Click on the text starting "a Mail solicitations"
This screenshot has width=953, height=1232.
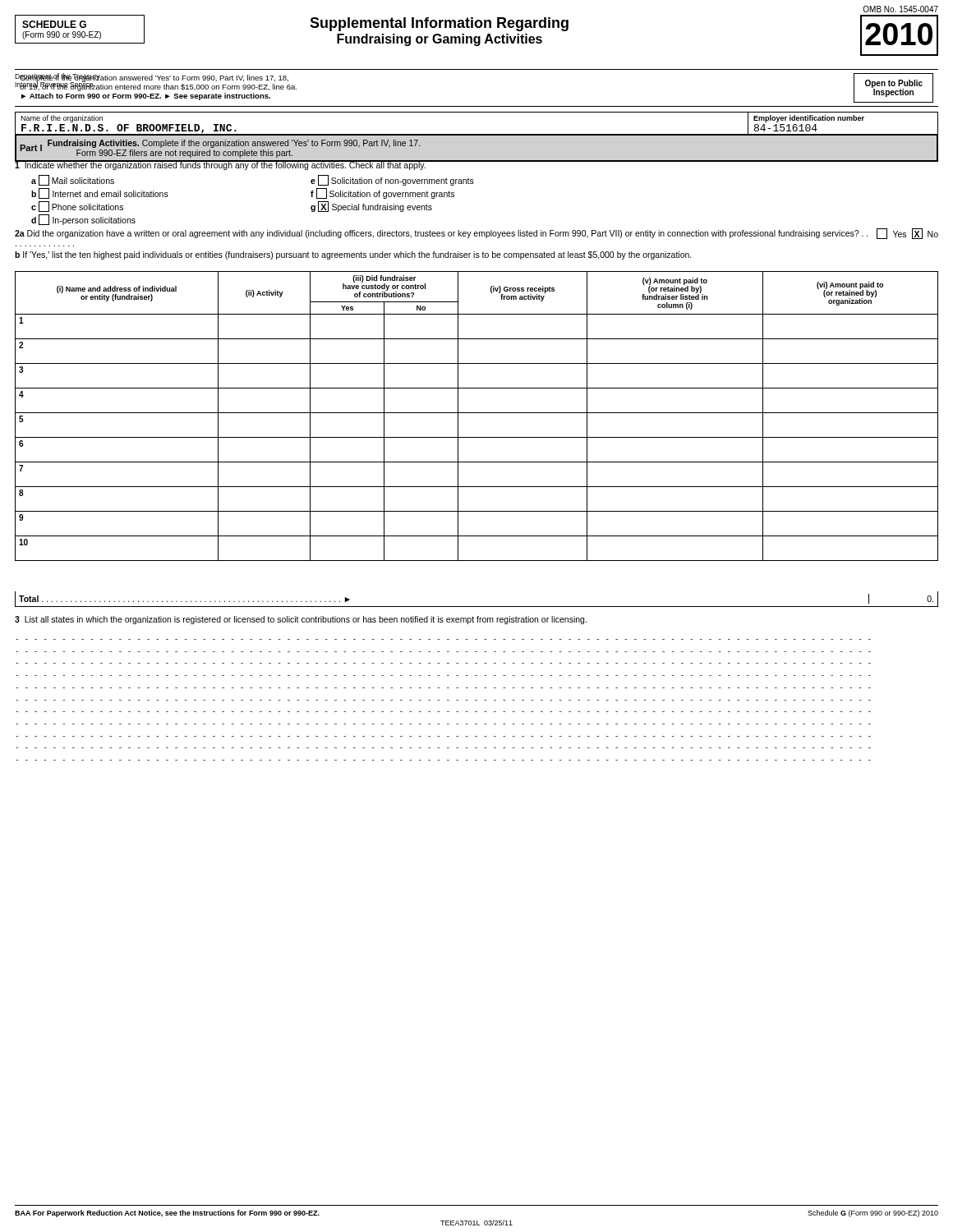tap(73, 180)
